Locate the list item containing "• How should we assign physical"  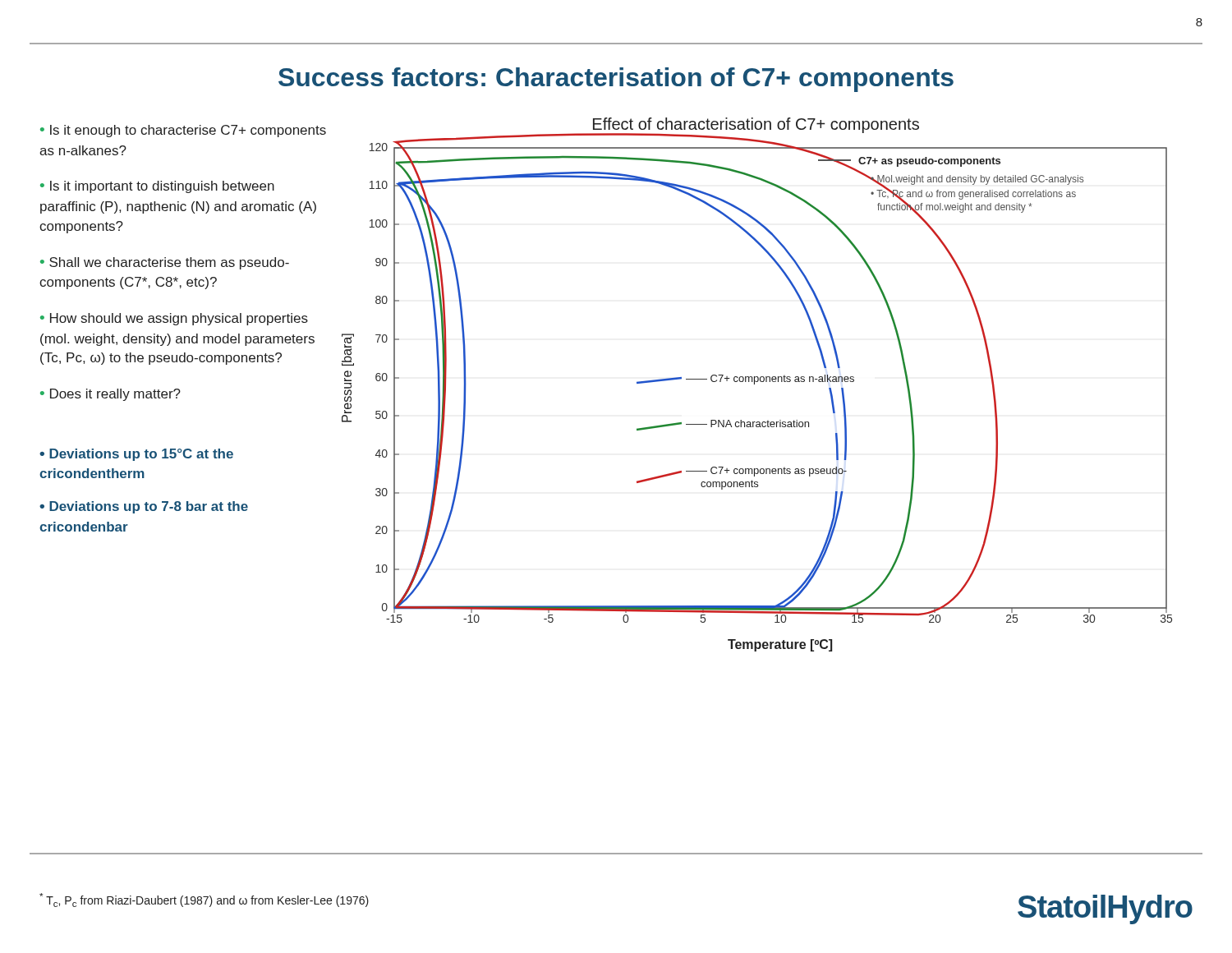click(177, 337)
